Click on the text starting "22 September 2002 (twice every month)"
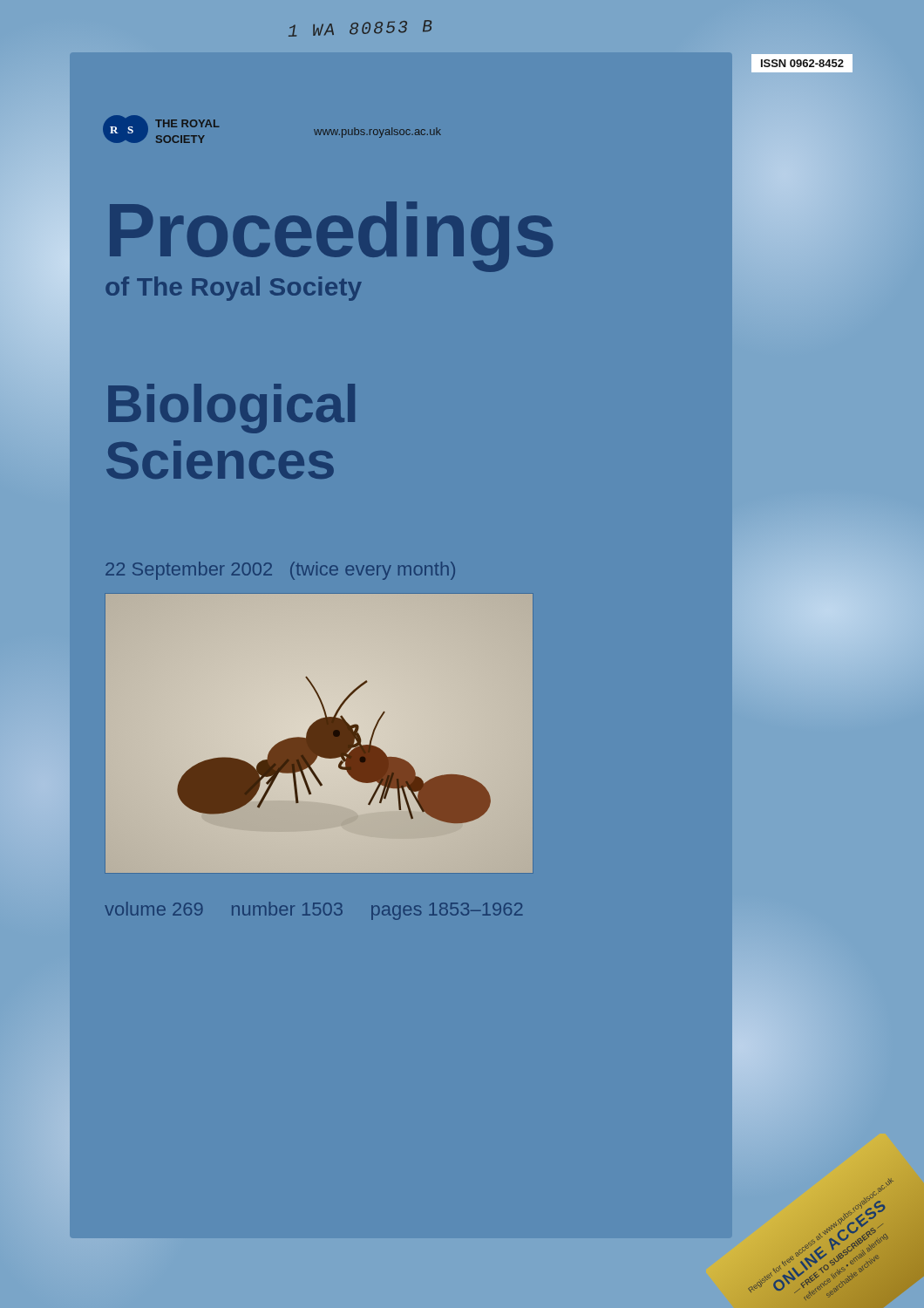This screenshot has height=1308, width=924. pos(280,569)
